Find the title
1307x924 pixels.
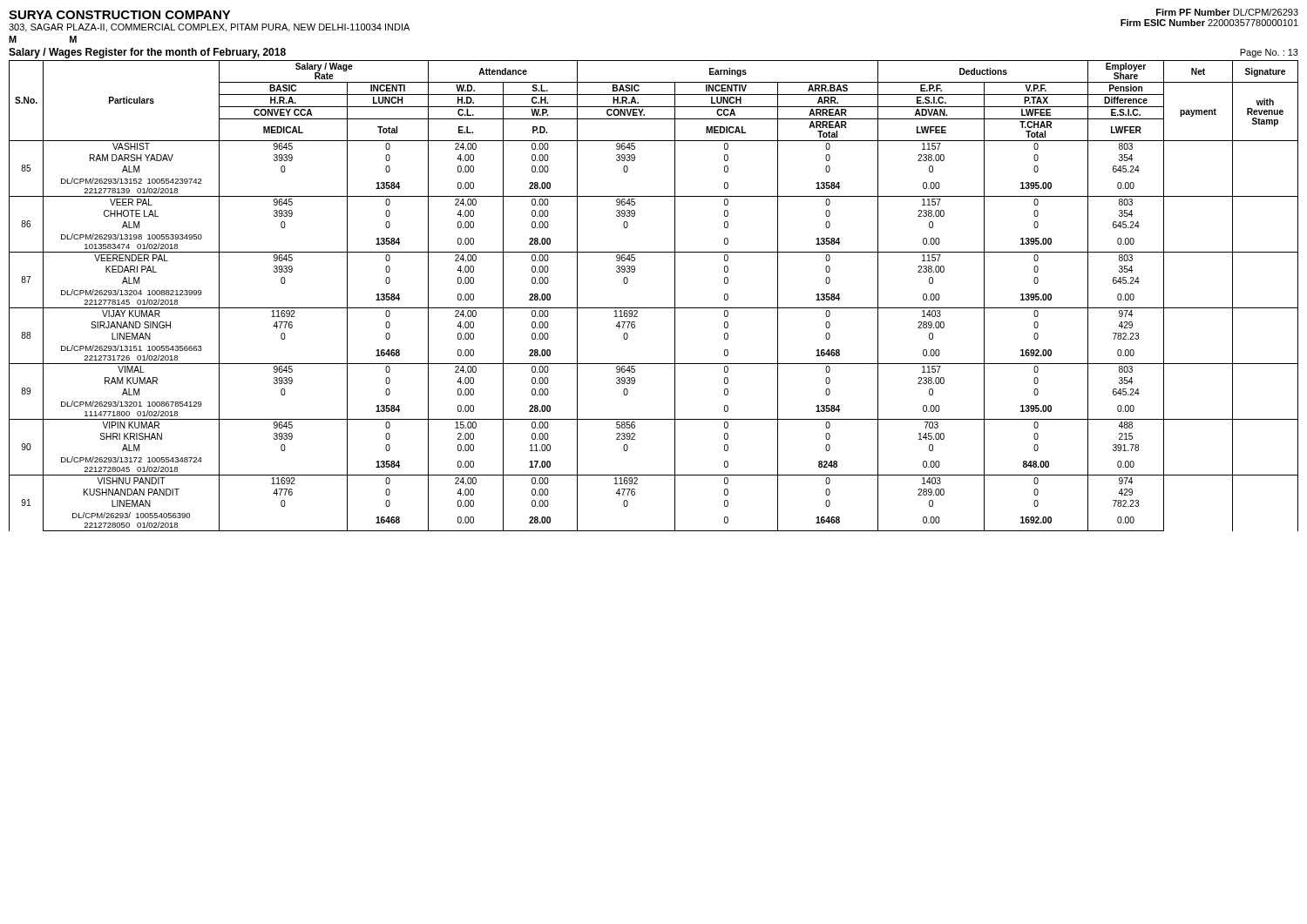[120, 14]
